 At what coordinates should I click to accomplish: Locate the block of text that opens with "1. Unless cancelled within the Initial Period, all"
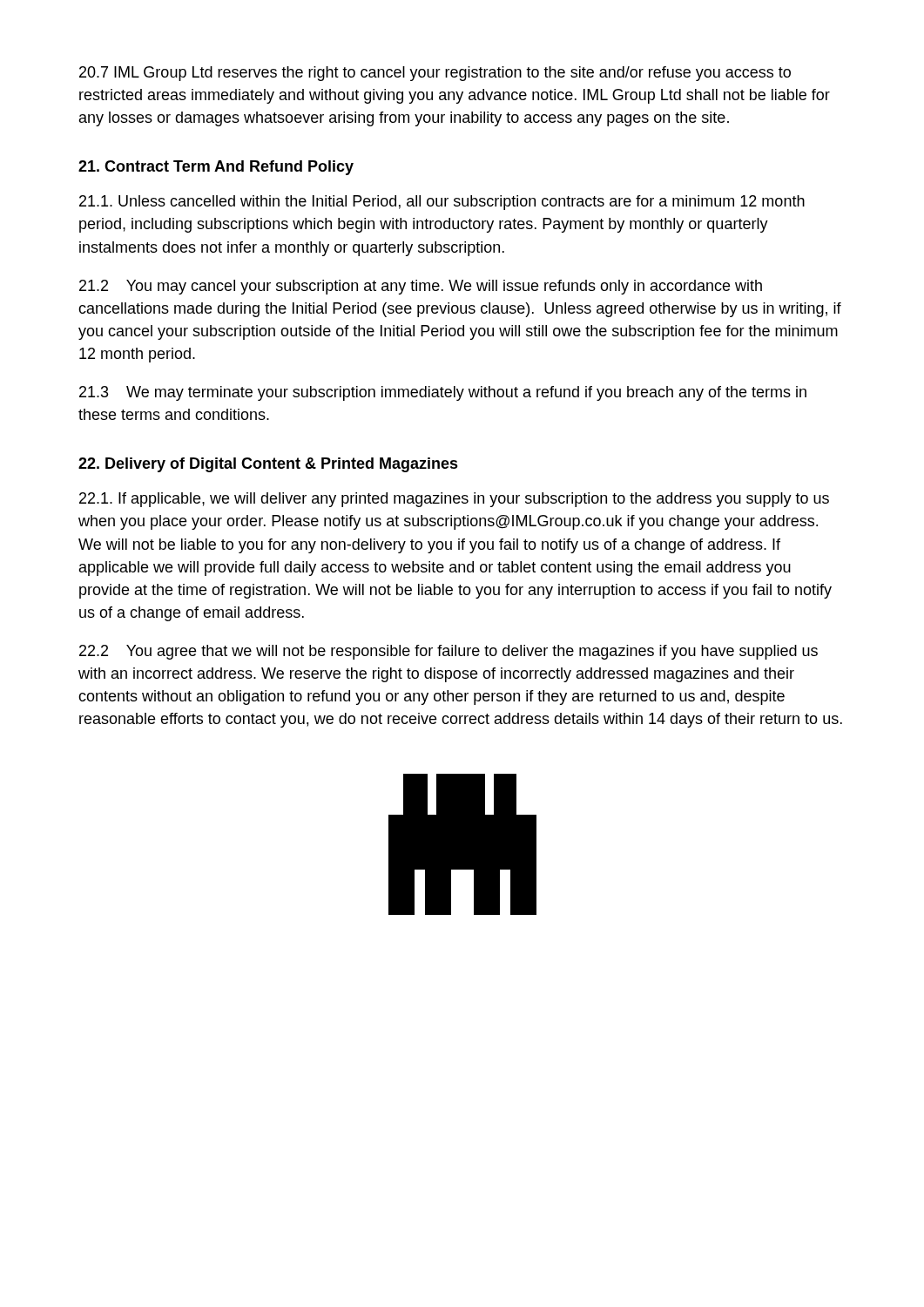point(442,224)
